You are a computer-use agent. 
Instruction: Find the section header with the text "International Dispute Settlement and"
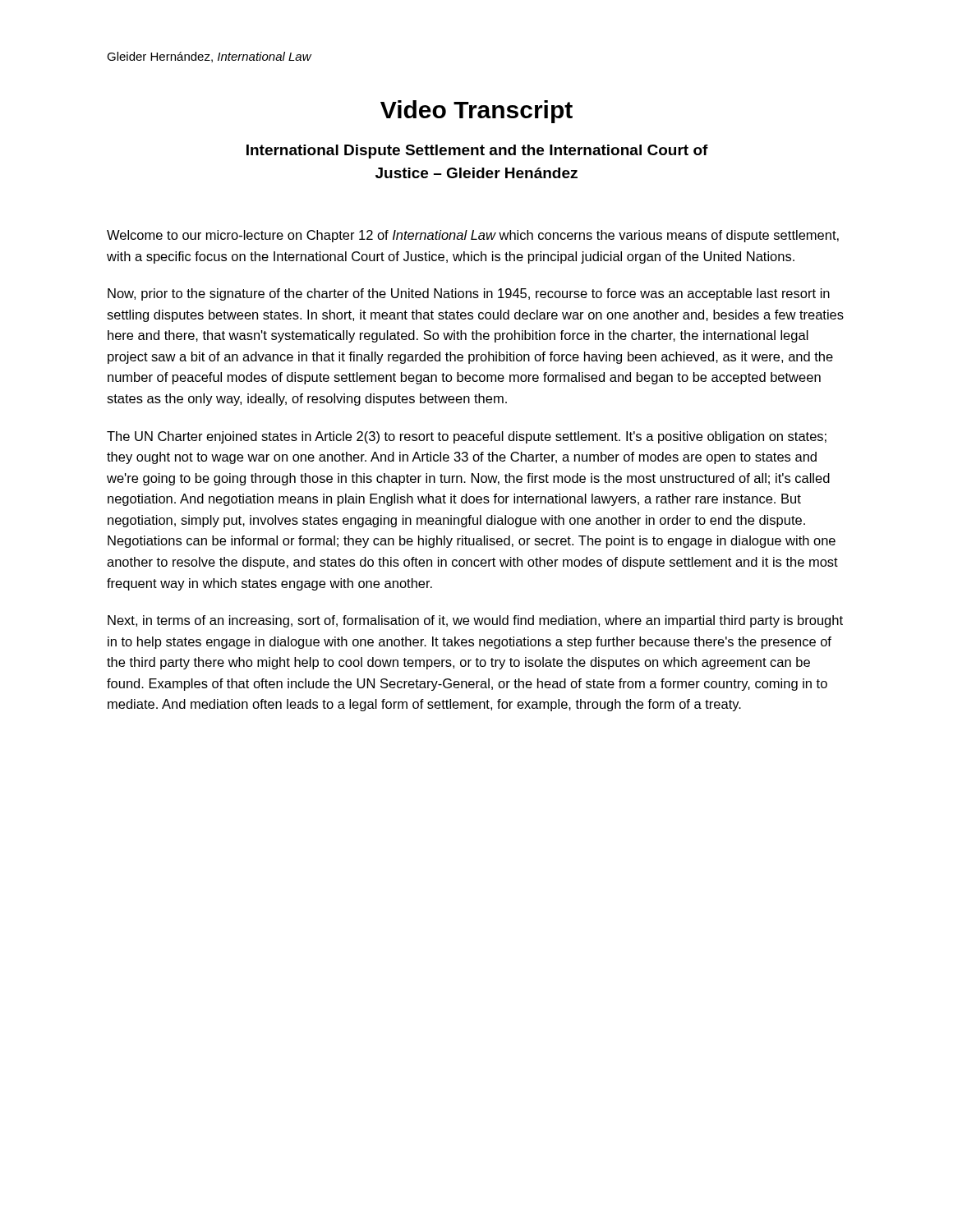[x=476, y=161]
